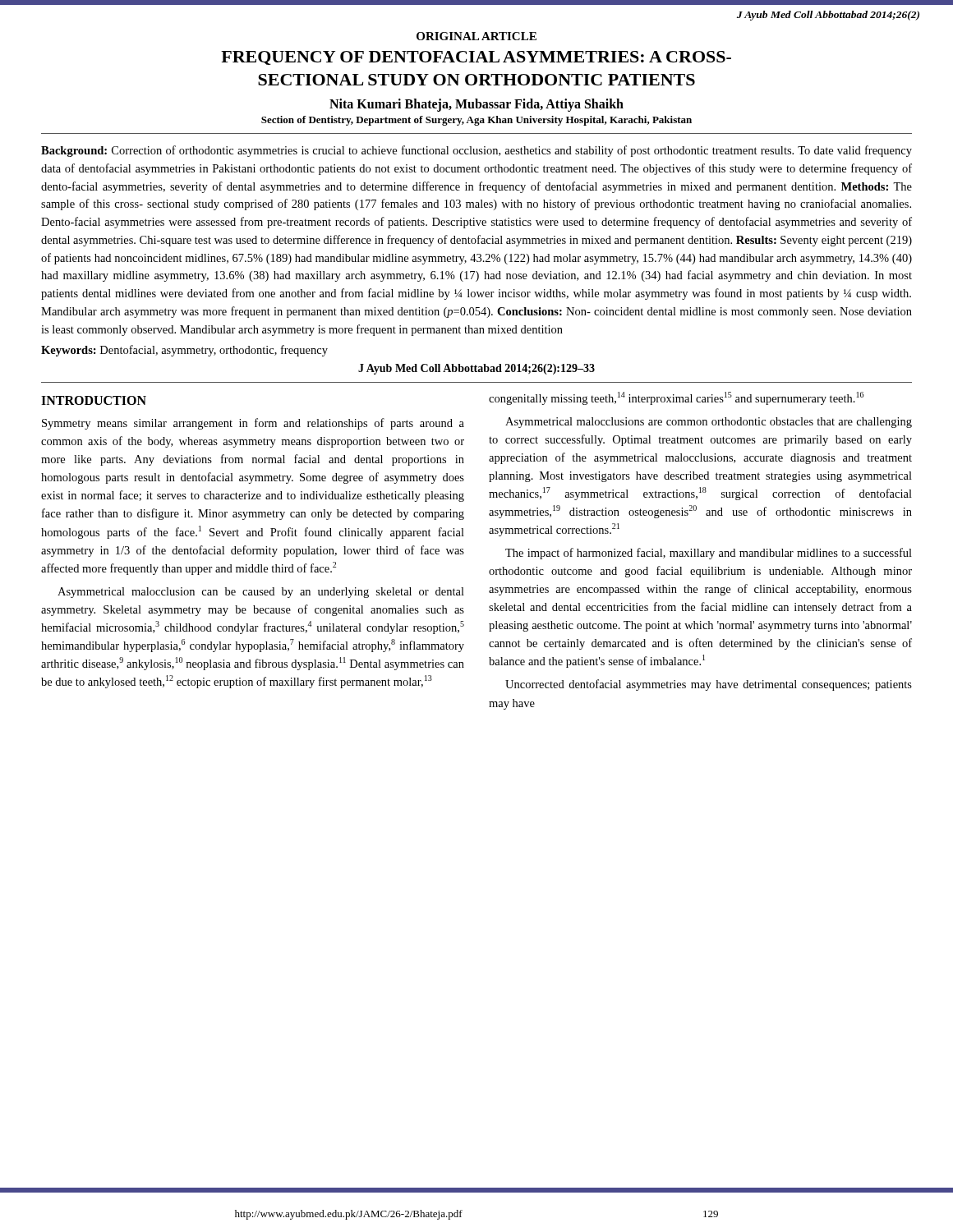The image size is (953, 1232).
Task: Click where it says "Keywords: Dentofacial, asymmetry, orthodontic, frequency"
Action: pos(184,350)
